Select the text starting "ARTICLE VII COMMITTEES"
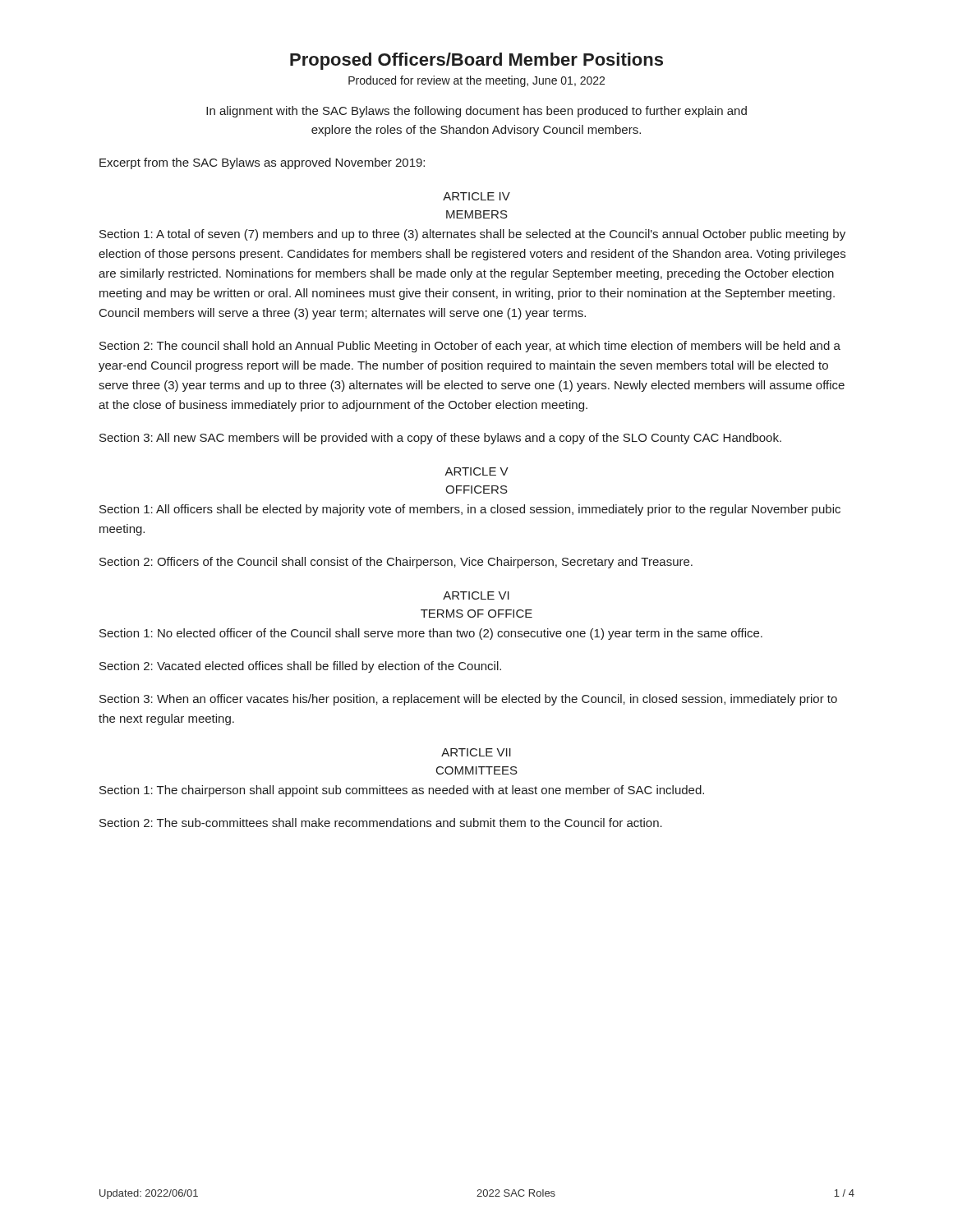The width and height of the screenshot is (953, 1232). [476, 761]
